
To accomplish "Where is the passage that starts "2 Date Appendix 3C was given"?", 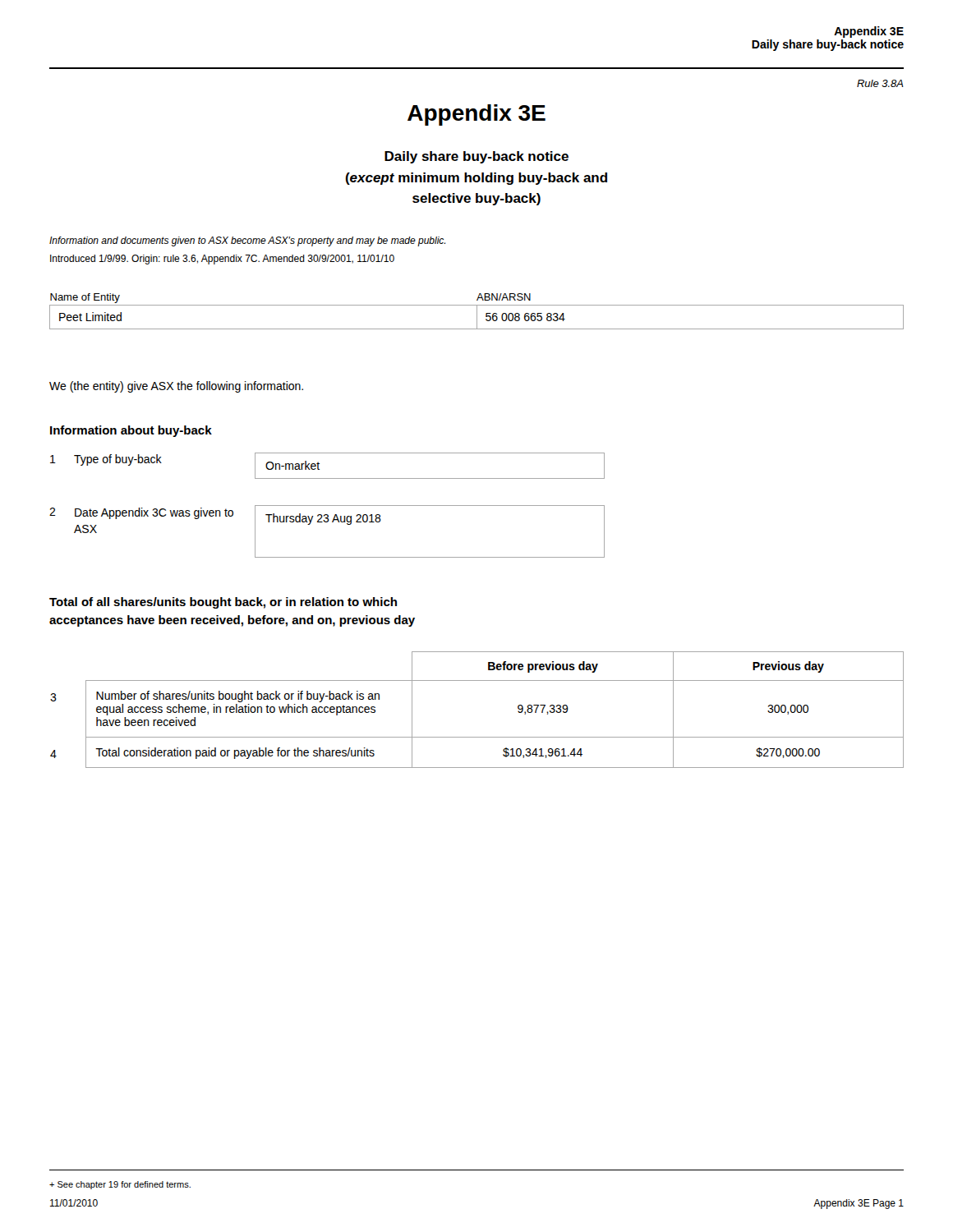I will tap(327, 531).
